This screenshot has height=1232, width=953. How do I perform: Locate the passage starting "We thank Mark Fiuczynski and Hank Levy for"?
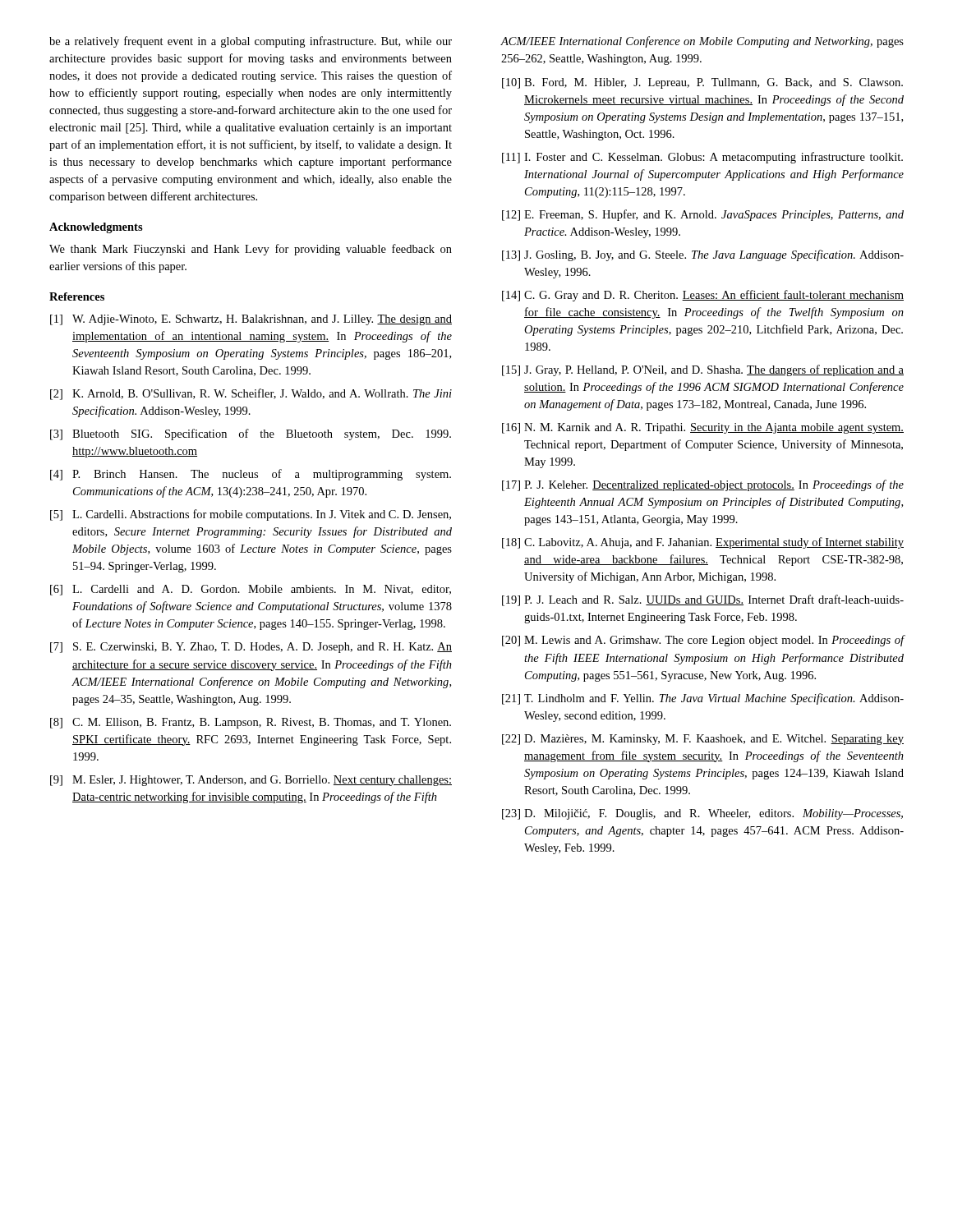[251, 258]
